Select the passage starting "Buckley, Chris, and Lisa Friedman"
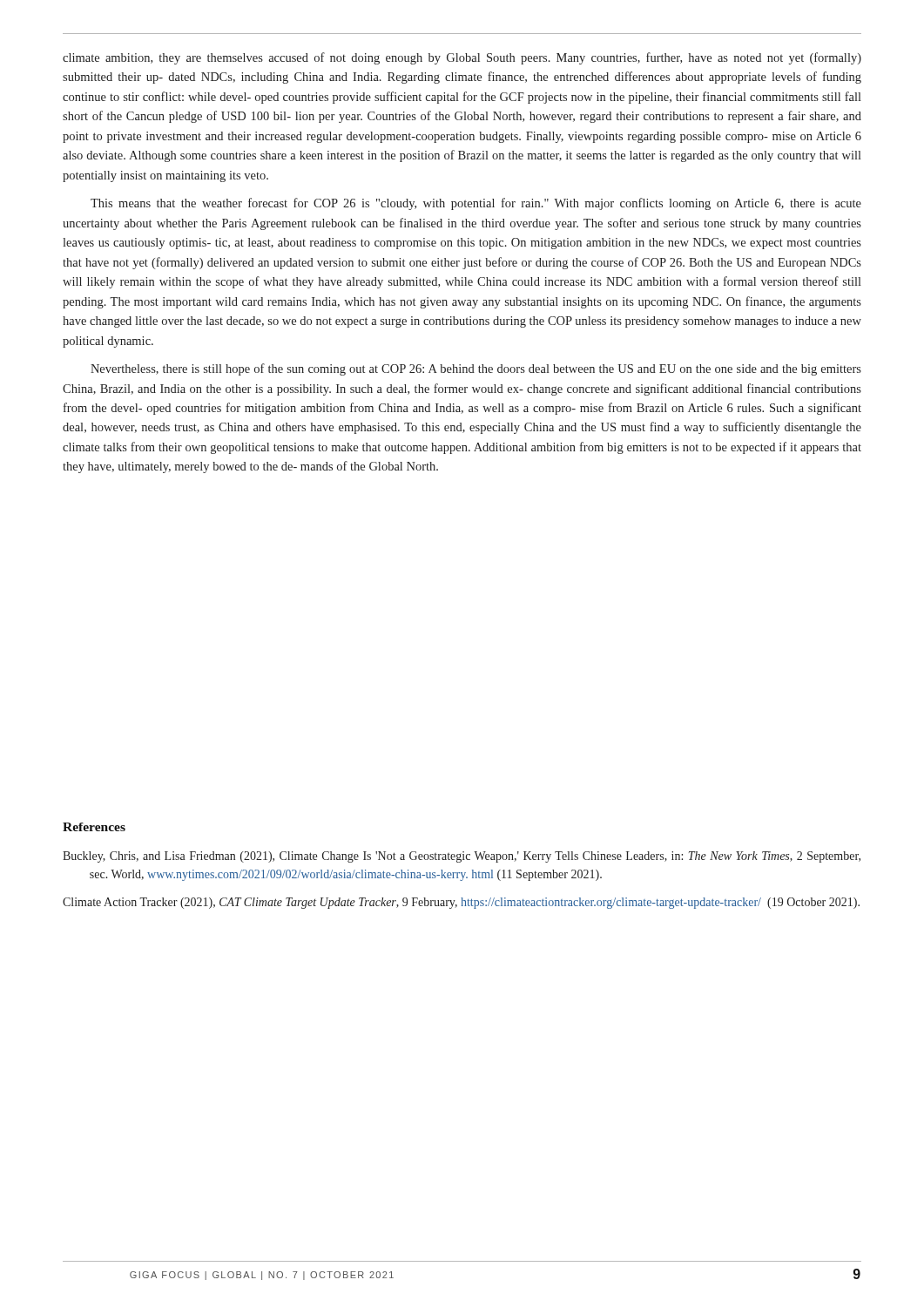 tap(462, 865)
